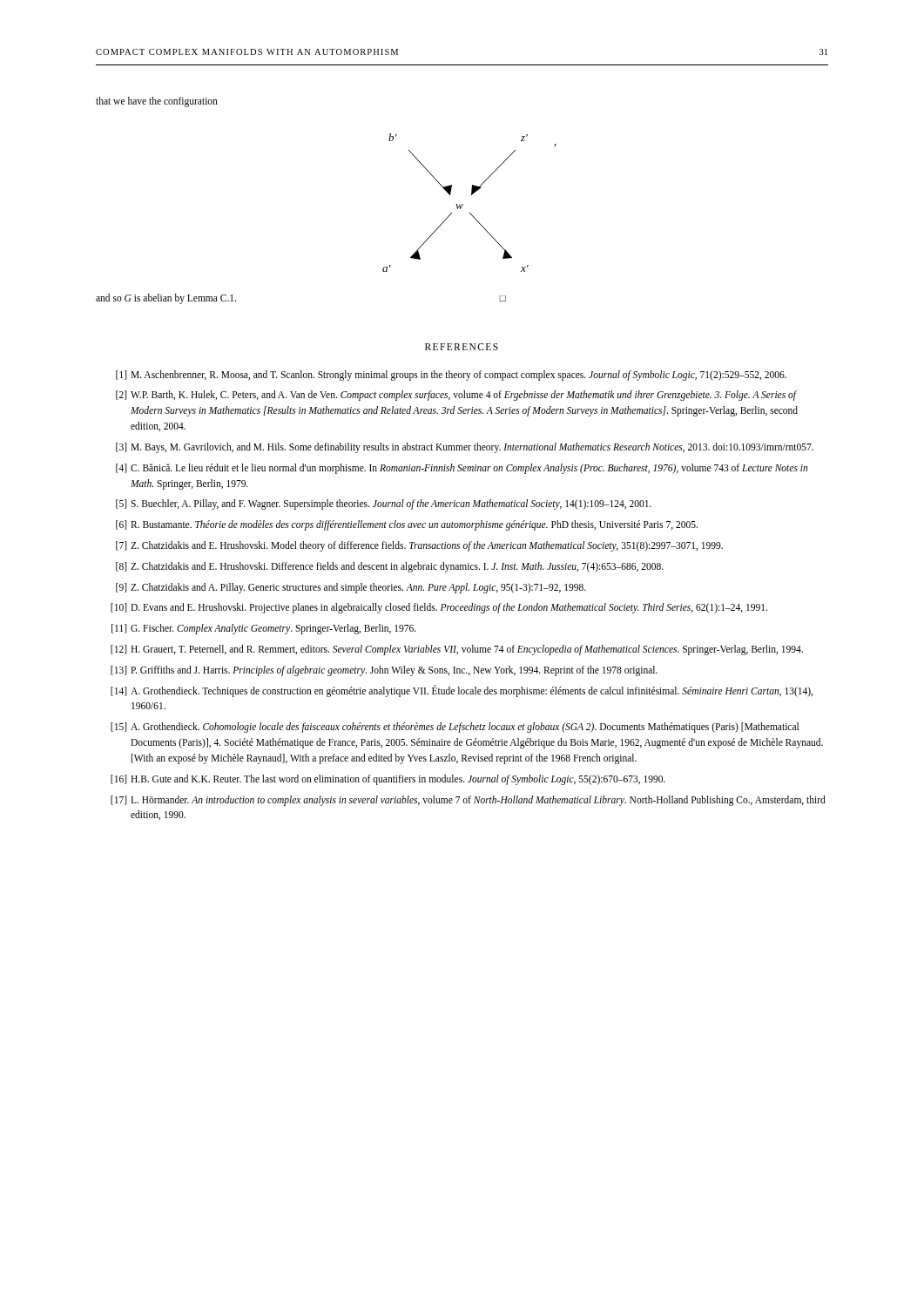Click the passage that begins "[8] Z. Chatzidakis and E. Hrushovski. Difference"
Image resolution: width=924 pixels, height=1307 pixels.
click(462, 567)
